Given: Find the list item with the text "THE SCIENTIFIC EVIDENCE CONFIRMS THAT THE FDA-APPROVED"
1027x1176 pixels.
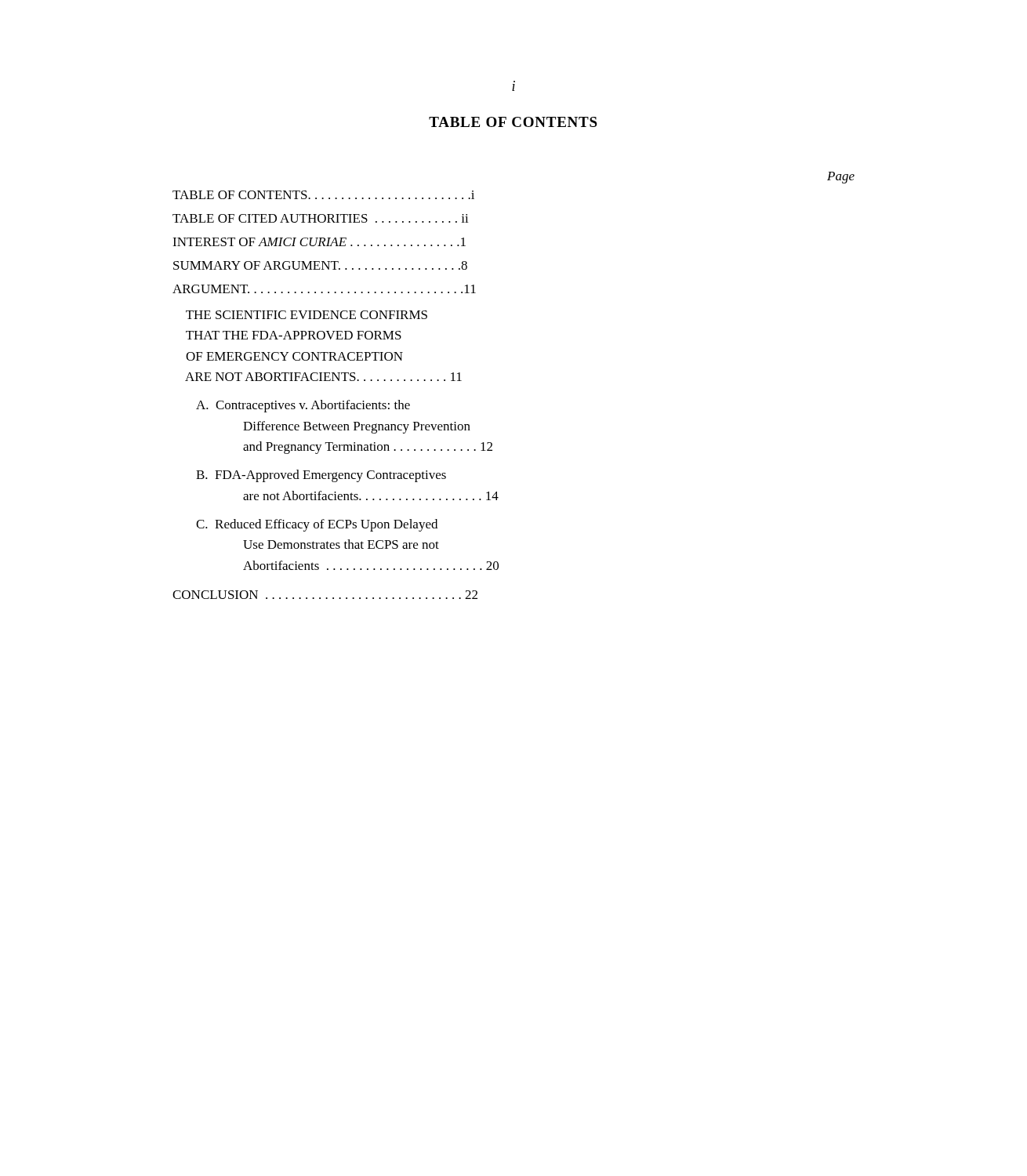Looking at the screenshot, I should pyautogui.click(x=317, y=346).
